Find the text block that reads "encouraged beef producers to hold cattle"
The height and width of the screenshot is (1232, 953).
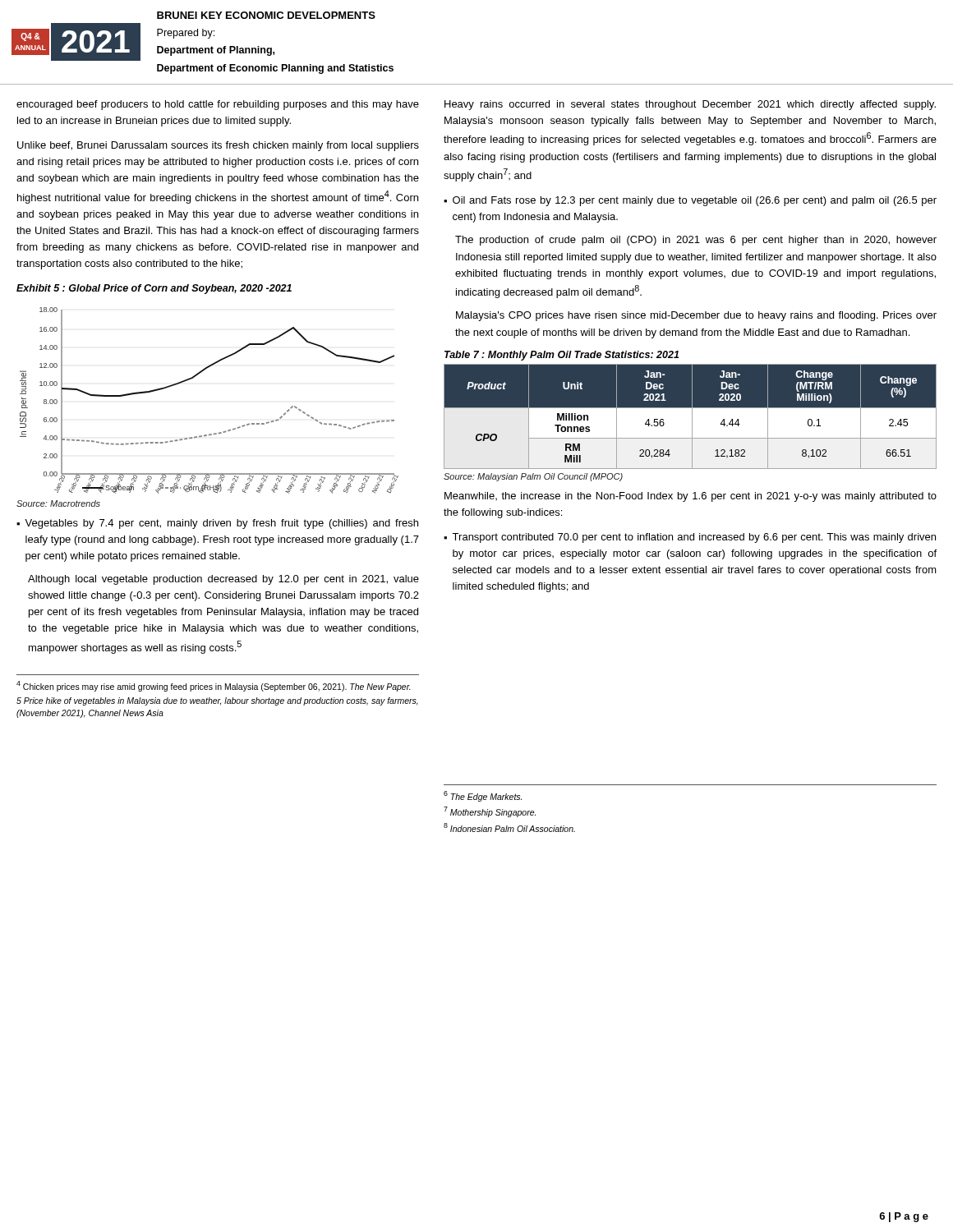click(218, 112)
